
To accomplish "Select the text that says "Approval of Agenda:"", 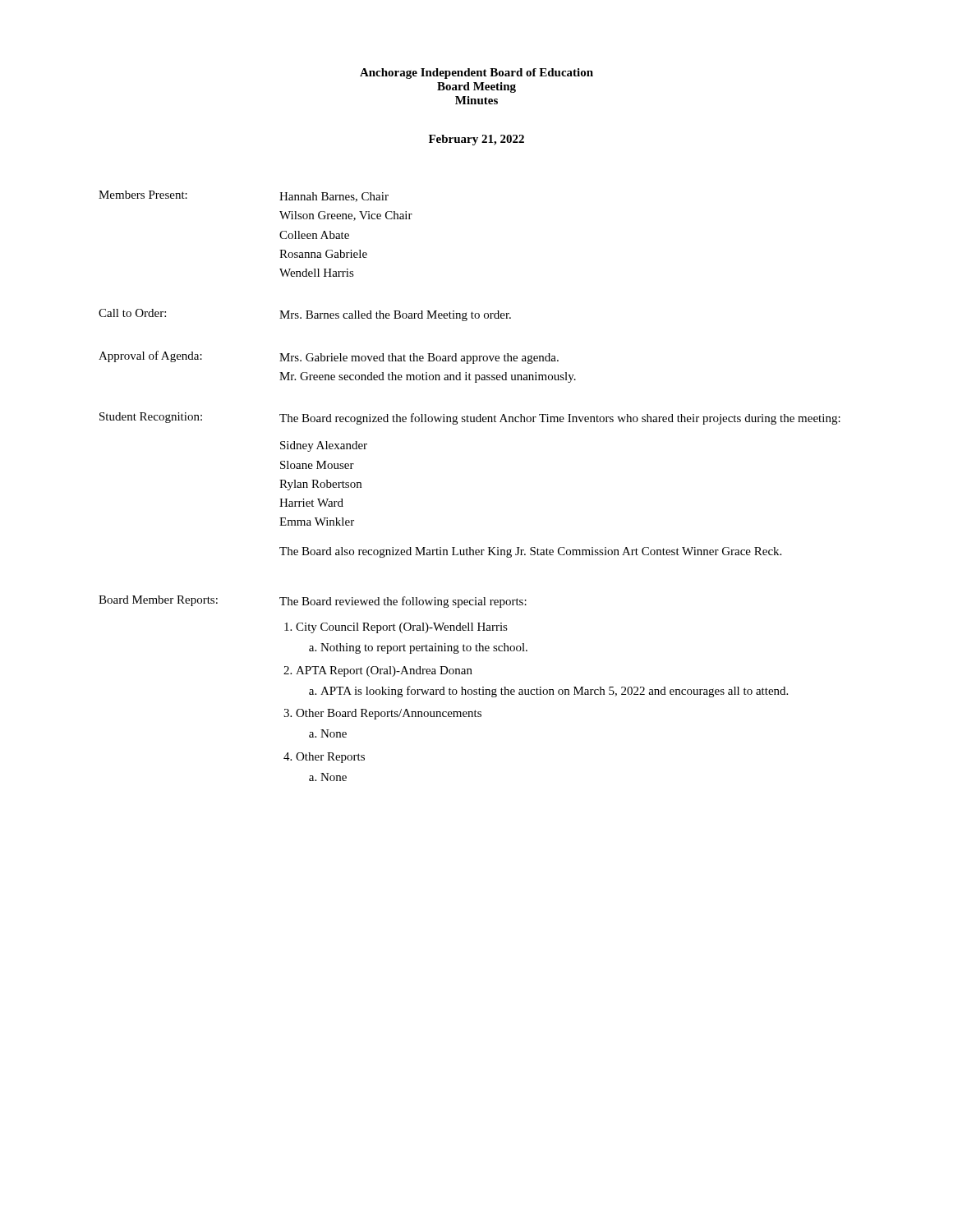I will pos(151,355).
